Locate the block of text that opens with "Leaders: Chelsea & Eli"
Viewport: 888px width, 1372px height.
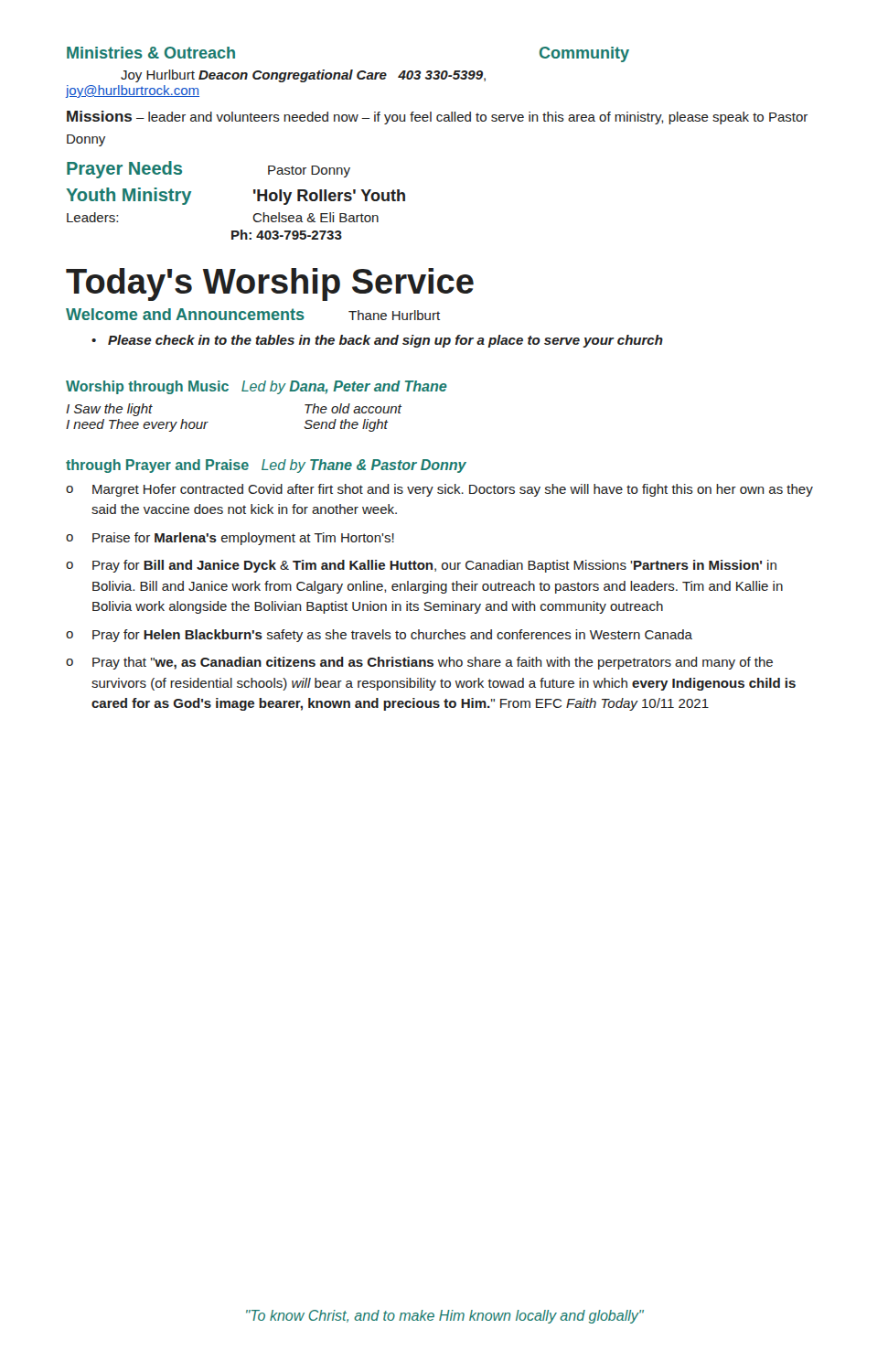(89, 217)
